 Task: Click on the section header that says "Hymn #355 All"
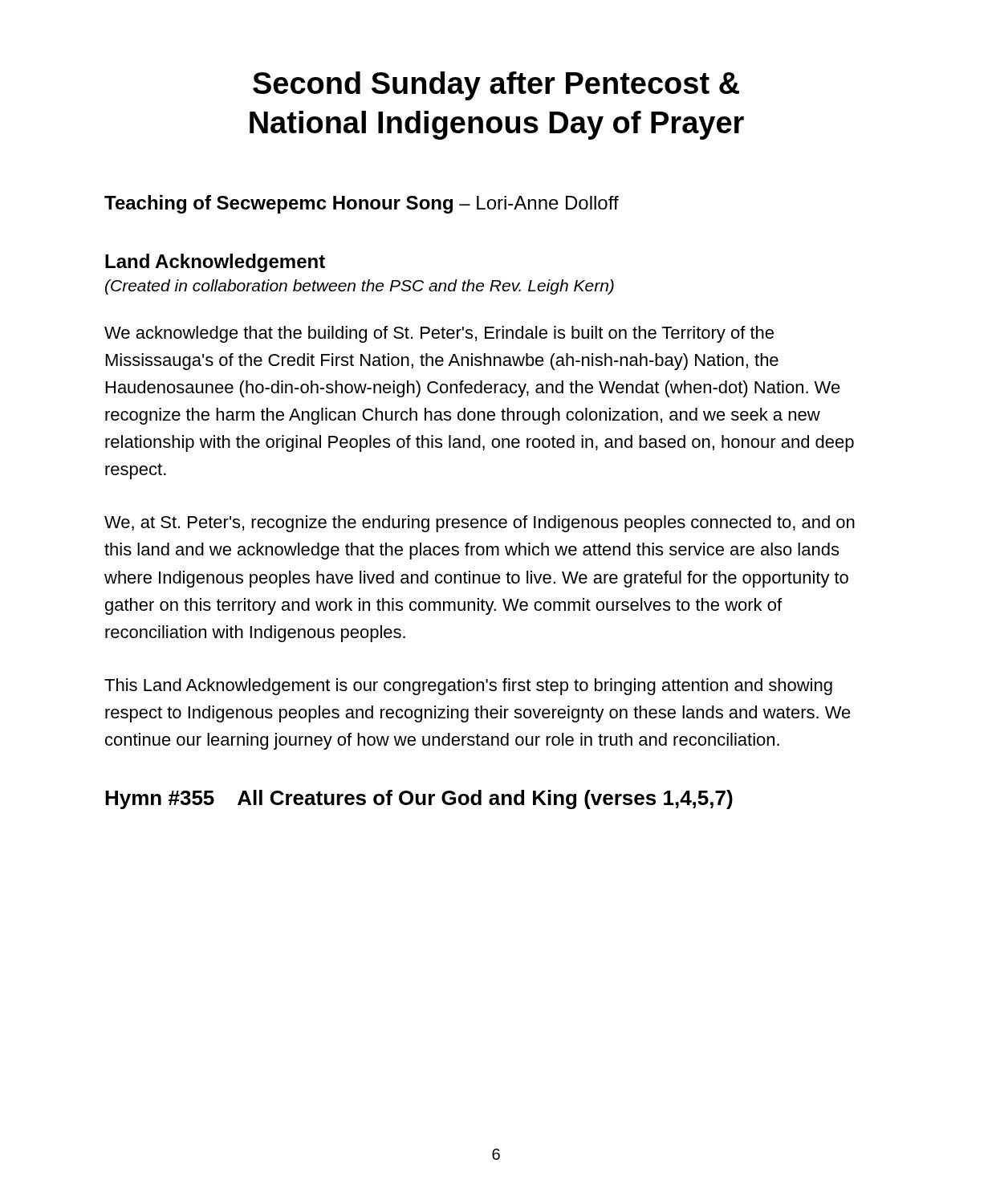tap(419, 798)
